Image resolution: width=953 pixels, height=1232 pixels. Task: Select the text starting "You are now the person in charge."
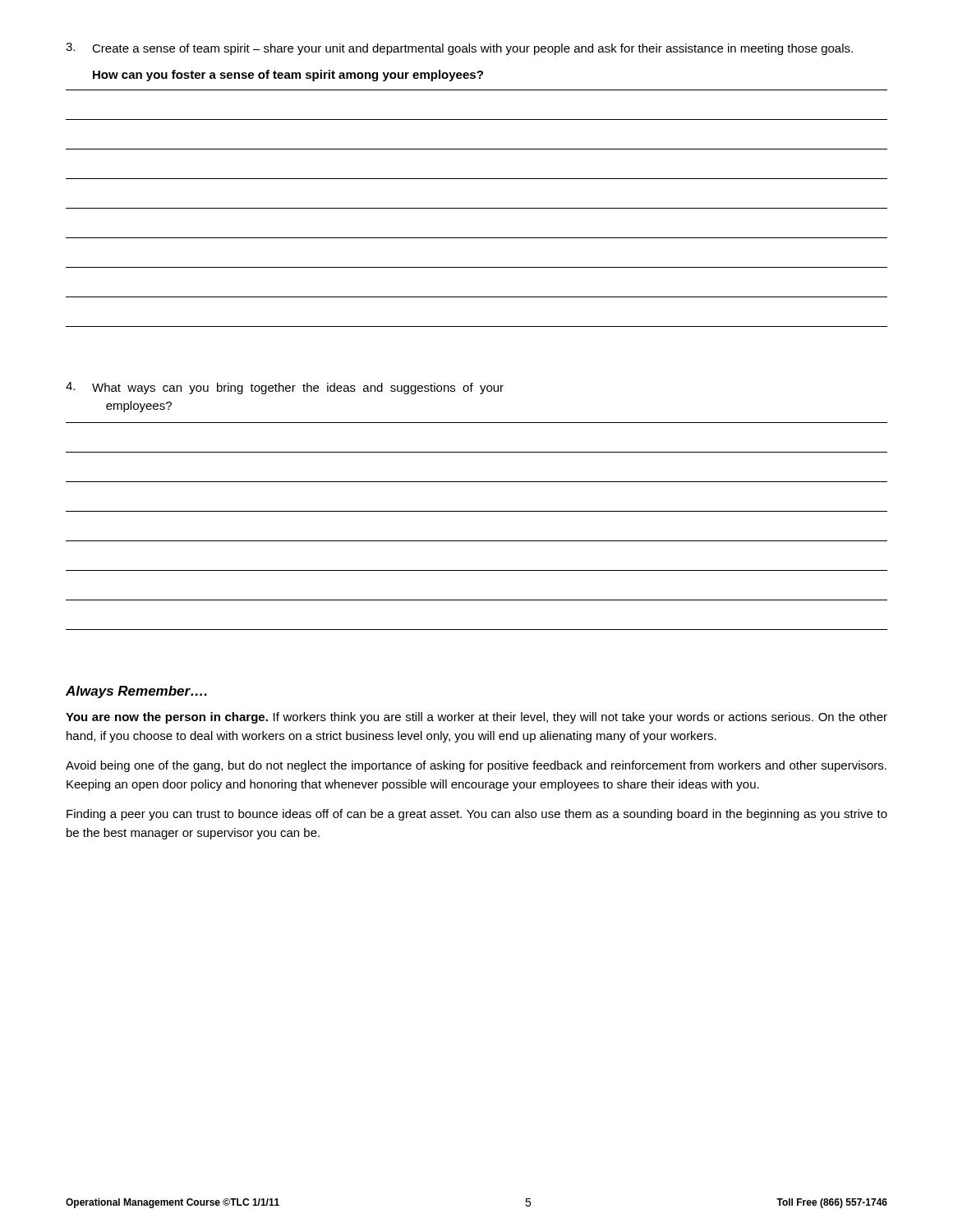click(x=476, y=726)
